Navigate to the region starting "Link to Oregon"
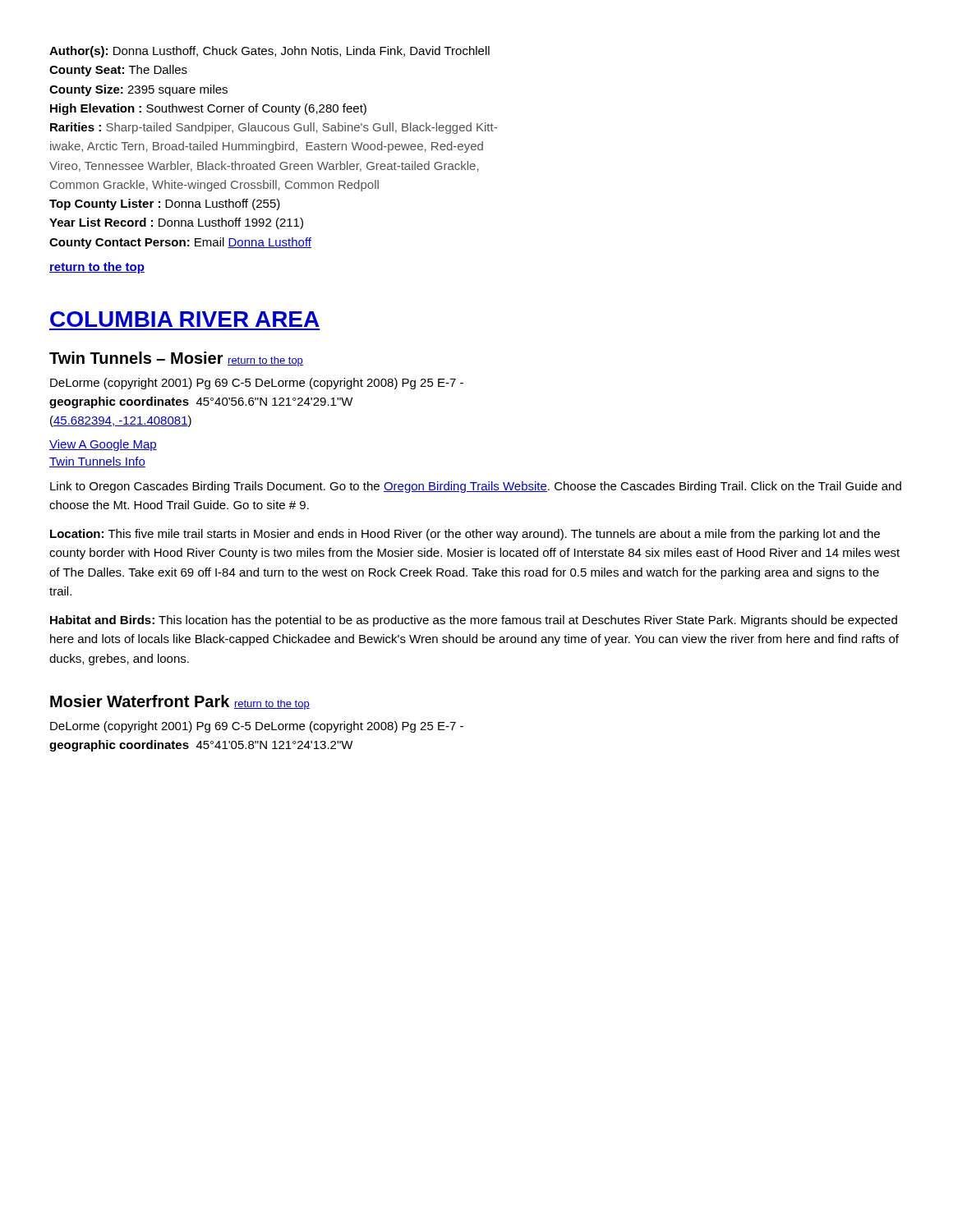The height and width of the screenshot is (1232, 953). (x=476, y=495)
